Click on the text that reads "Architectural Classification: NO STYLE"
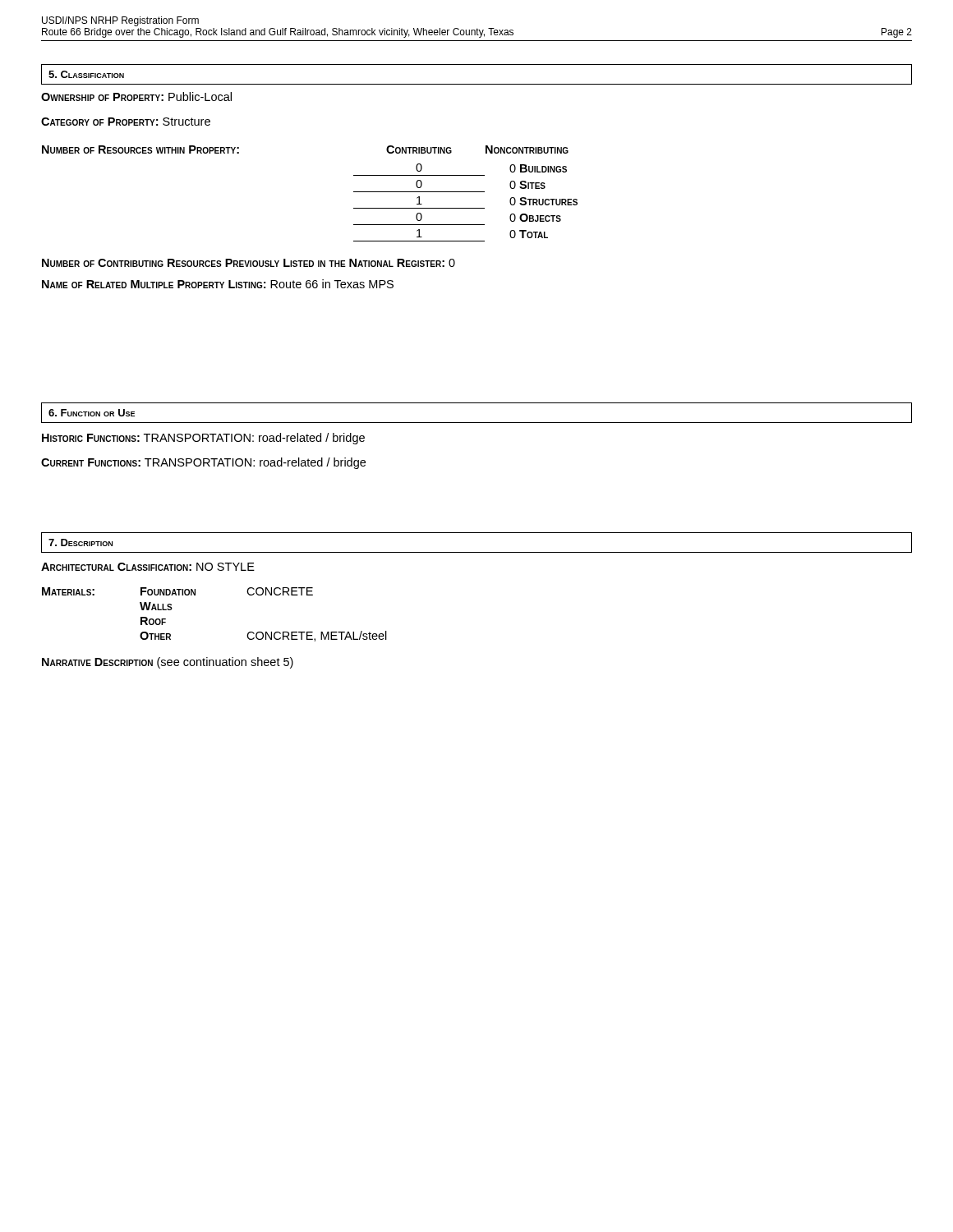 coord(148,567)
